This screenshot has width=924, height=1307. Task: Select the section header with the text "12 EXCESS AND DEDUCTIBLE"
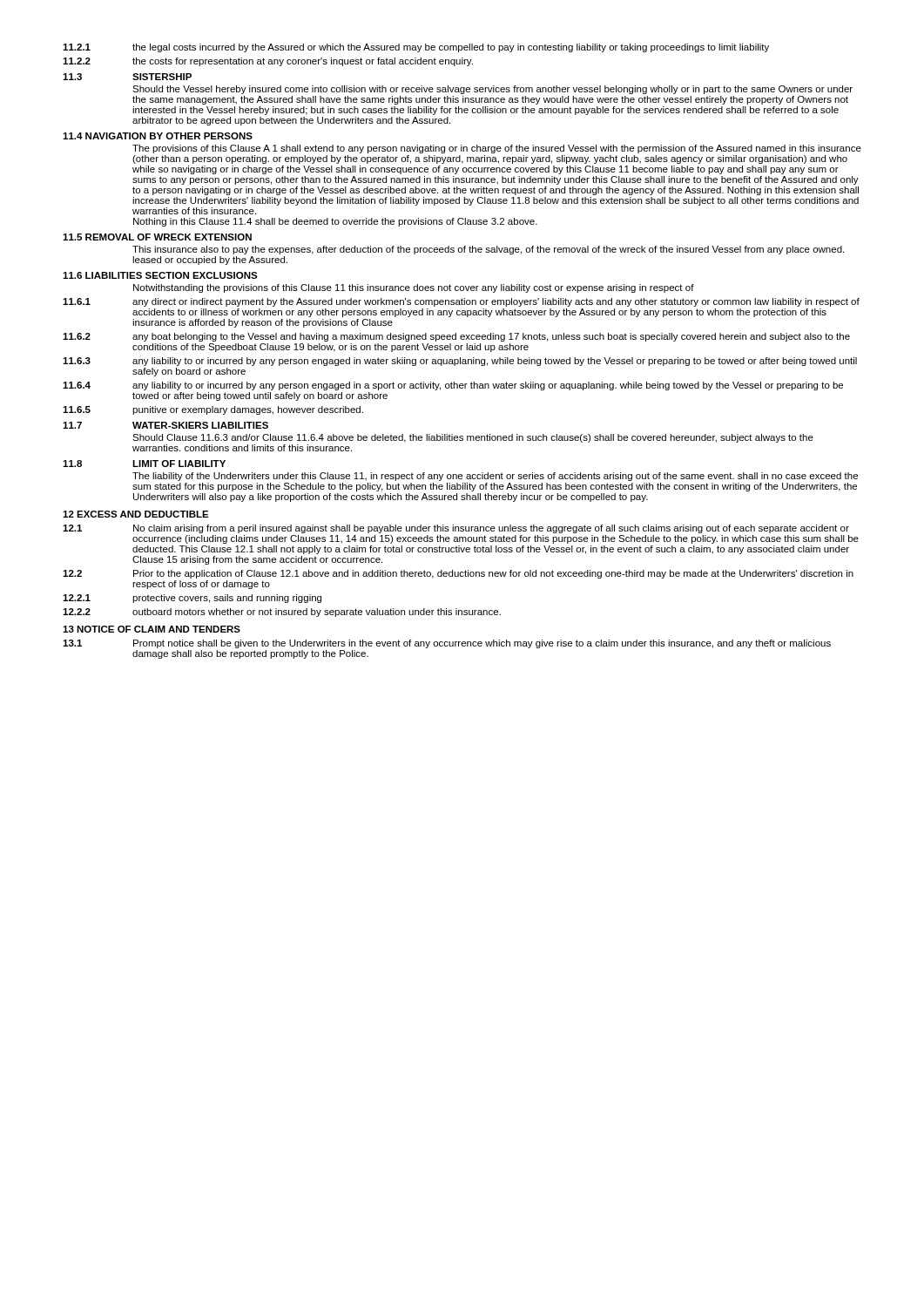tap(136, 514)
